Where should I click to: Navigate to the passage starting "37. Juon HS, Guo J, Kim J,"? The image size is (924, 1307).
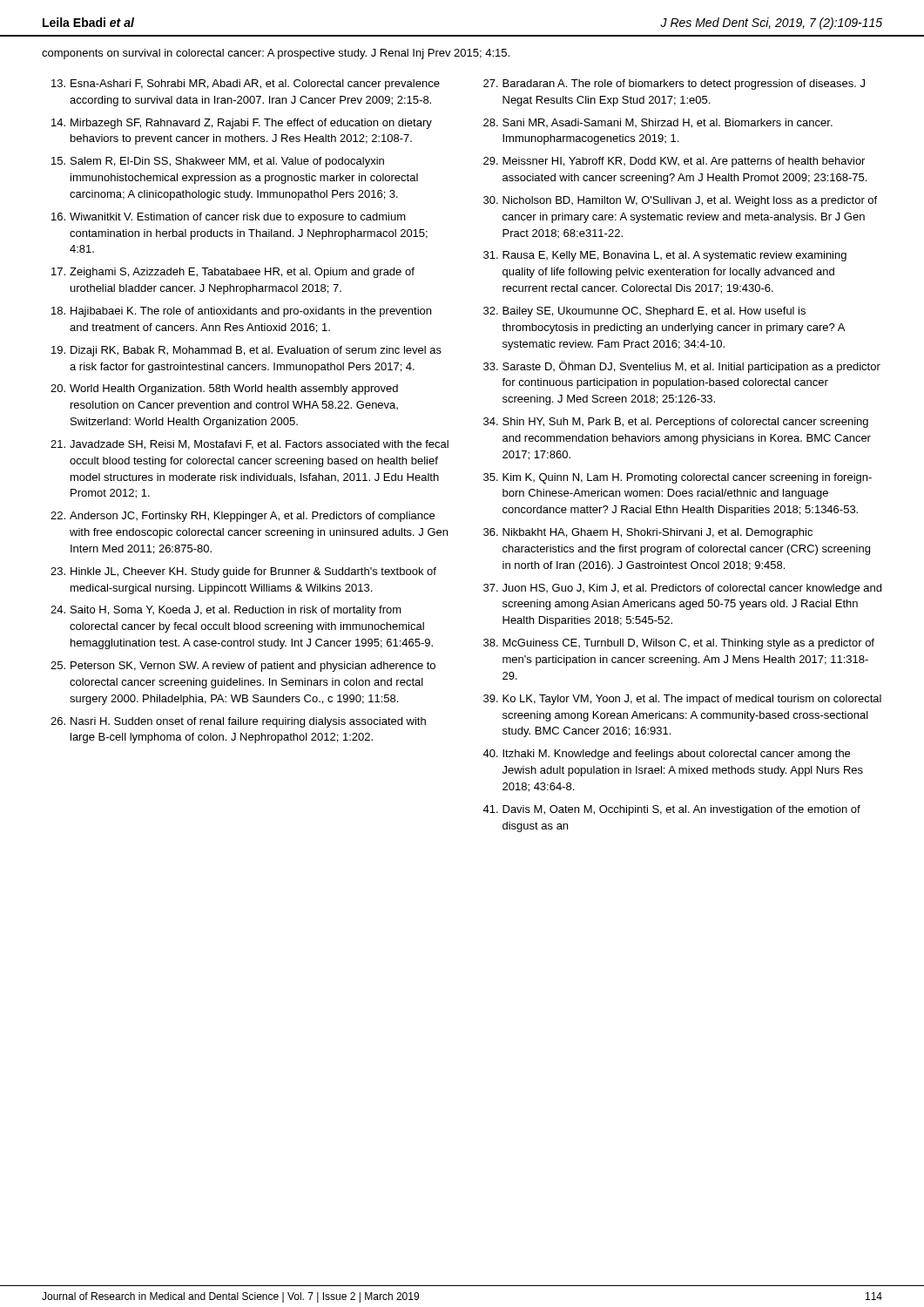678,605
